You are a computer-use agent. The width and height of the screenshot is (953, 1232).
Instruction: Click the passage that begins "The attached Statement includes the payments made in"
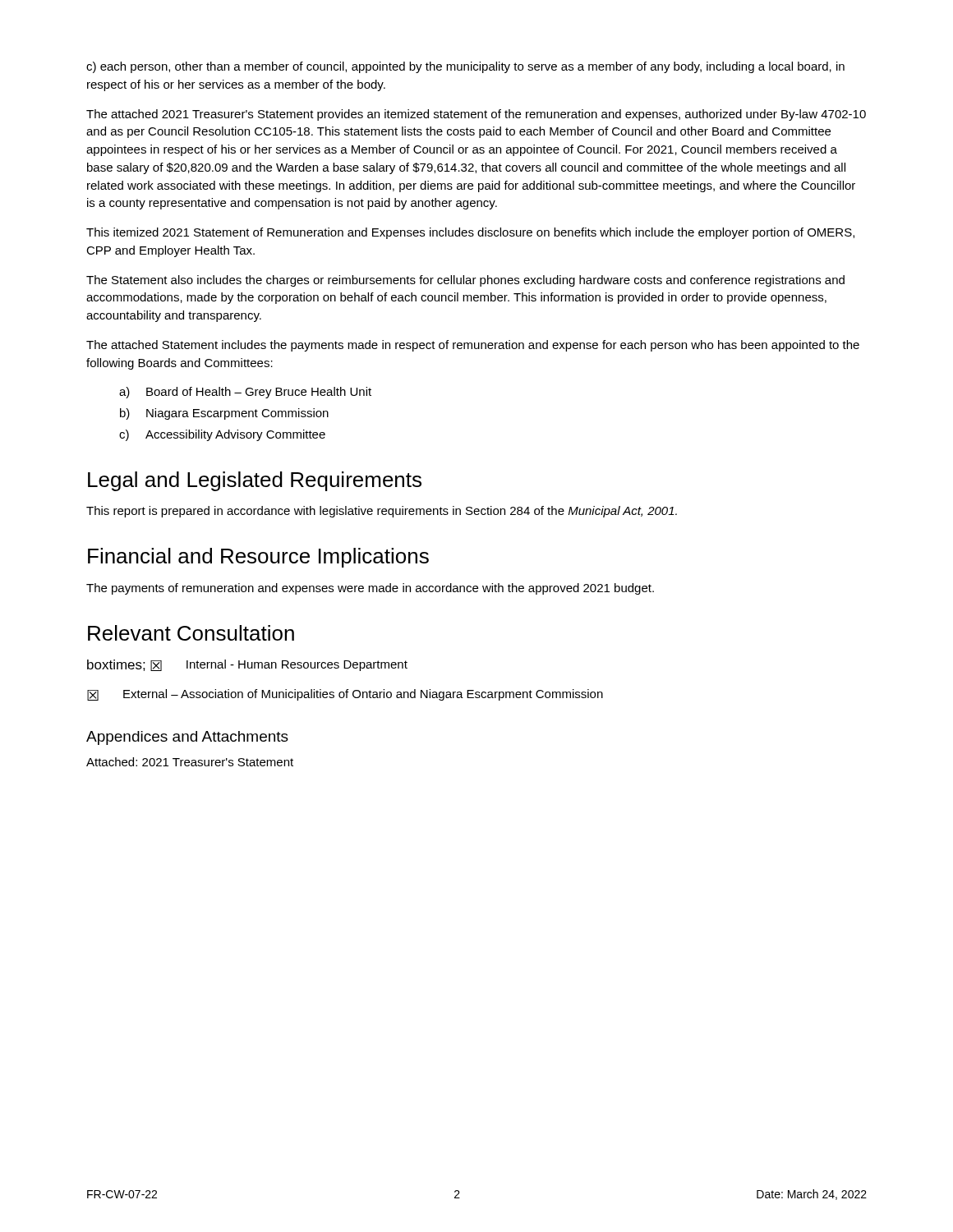pyautogui.click(x=473, y=353)
